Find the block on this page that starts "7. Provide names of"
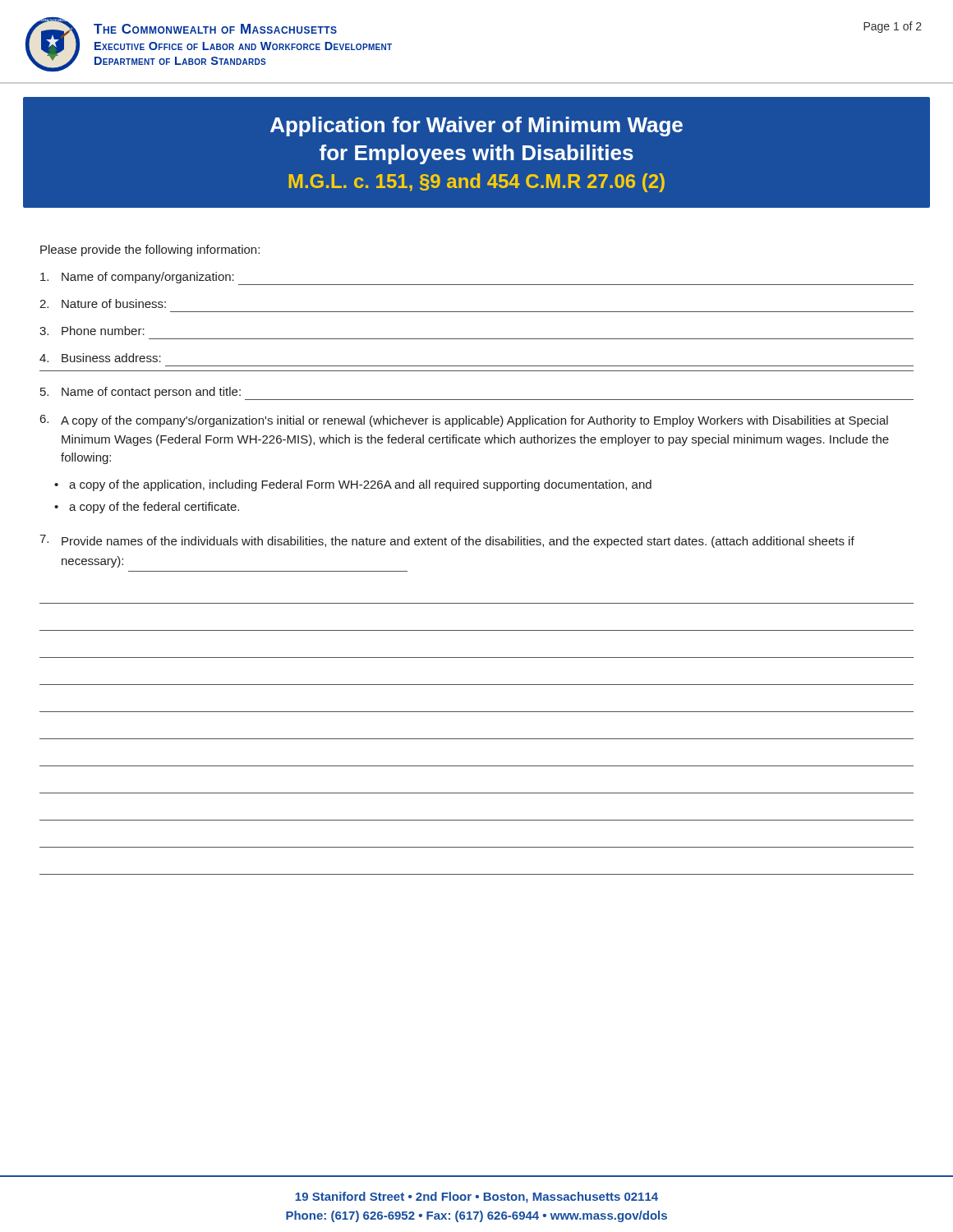The image size is (953, 1232). point(476,551)
